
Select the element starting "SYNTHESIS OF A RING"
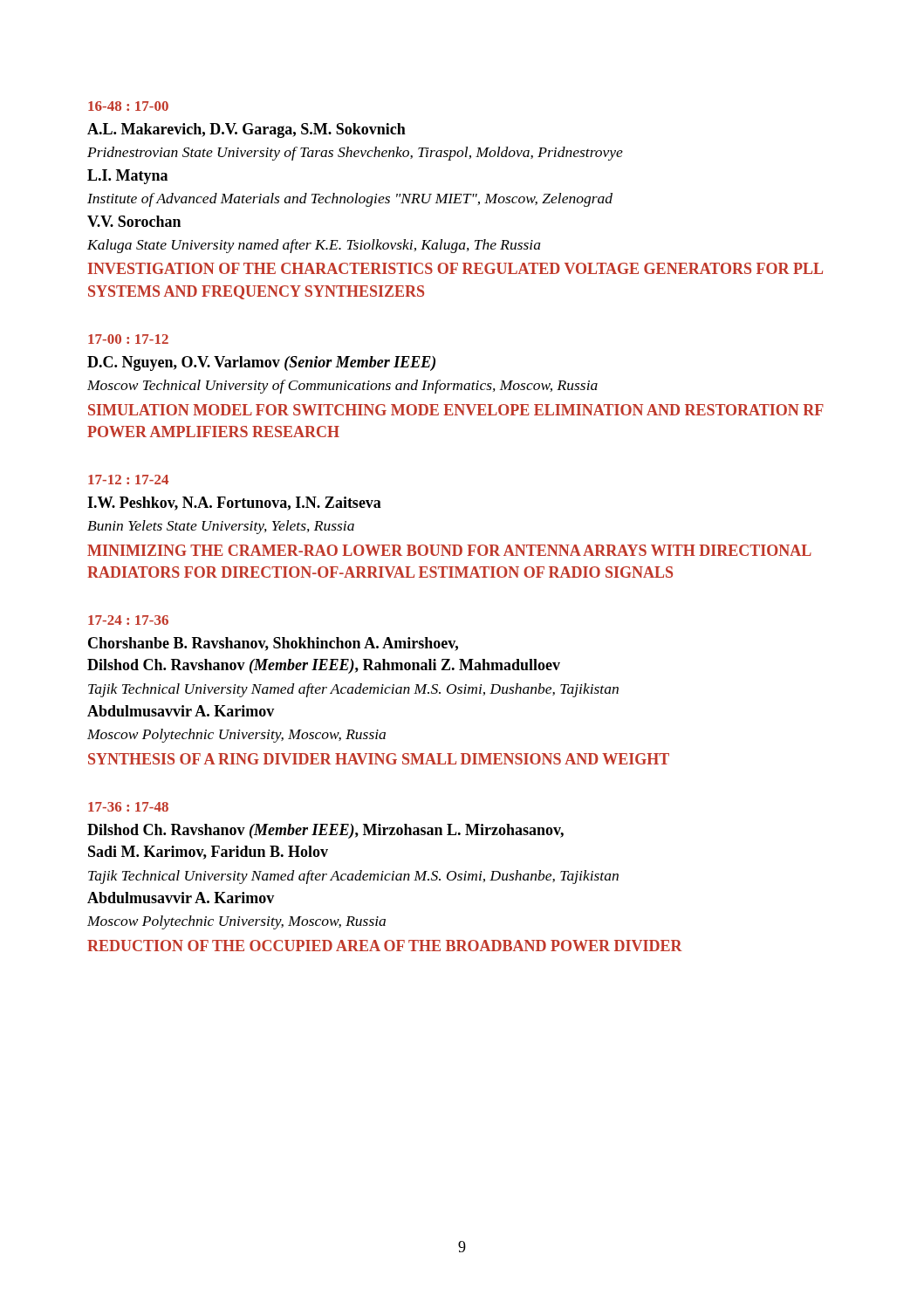pyautogui.click(x=378, y=759)
